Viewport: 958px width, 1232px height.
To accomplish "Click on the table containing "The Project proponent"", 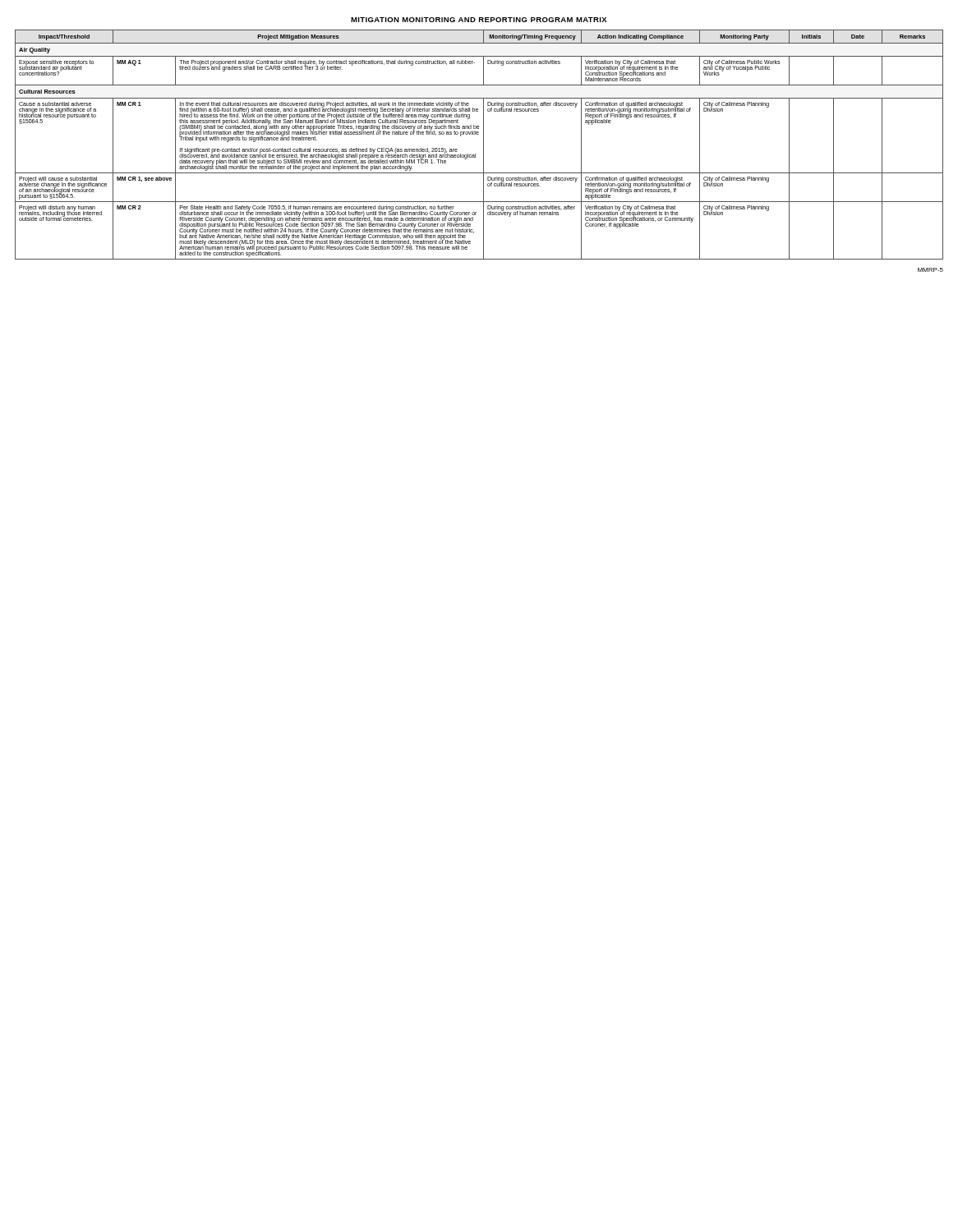I will (479, 145).
